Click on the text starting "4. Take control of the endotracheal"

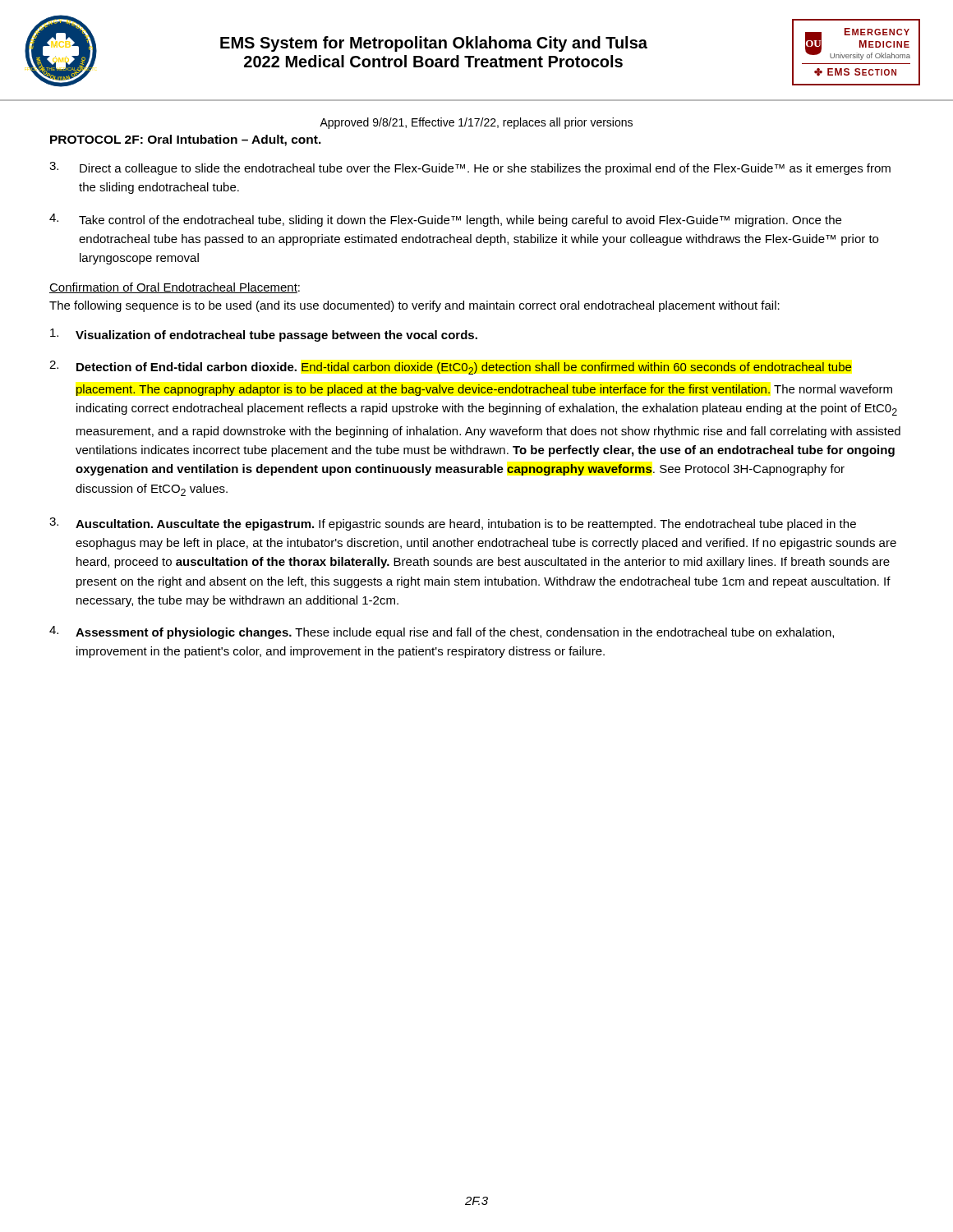[x=476, y=238]
